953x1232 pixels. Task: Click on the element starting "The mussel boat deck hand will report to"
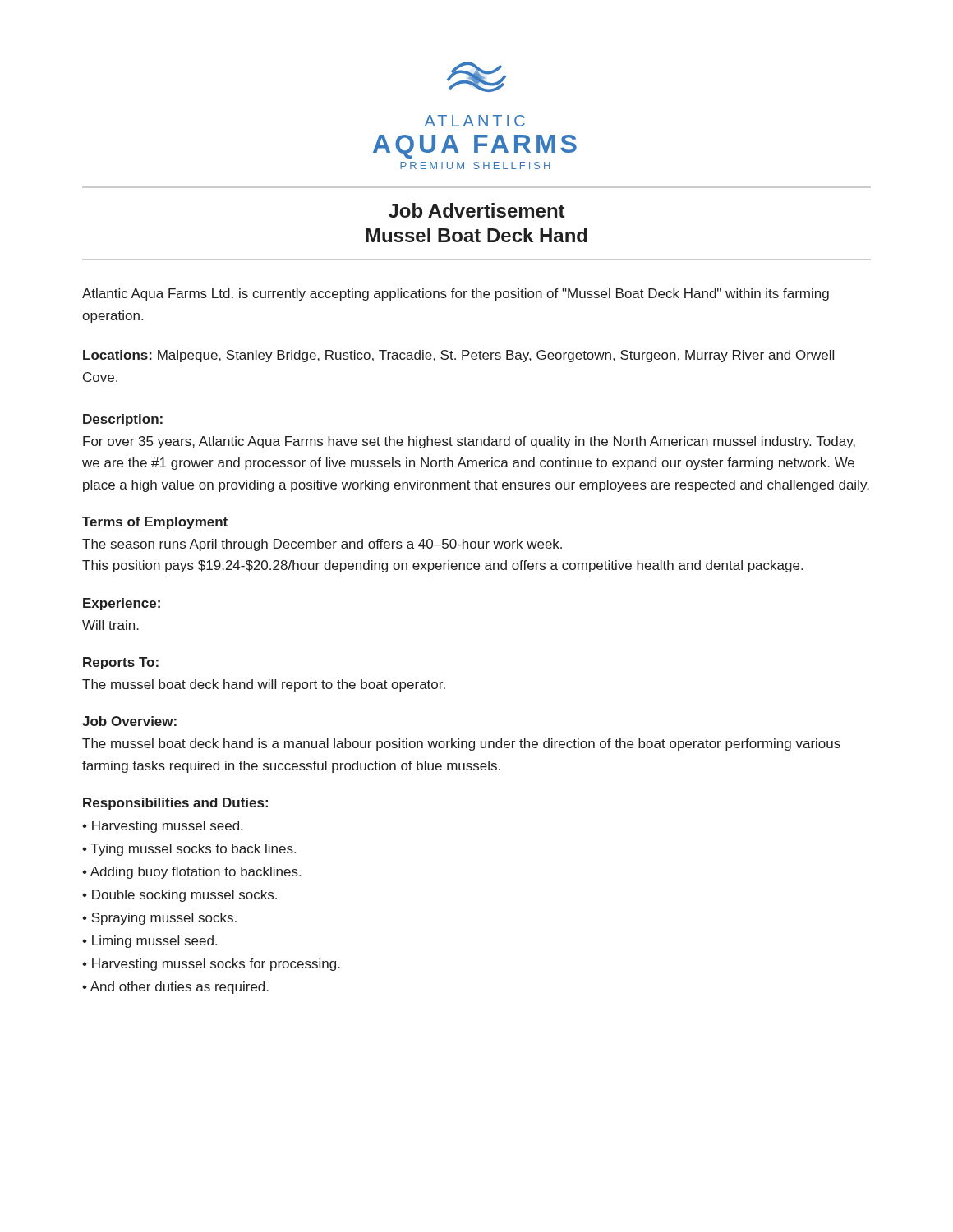264,684
